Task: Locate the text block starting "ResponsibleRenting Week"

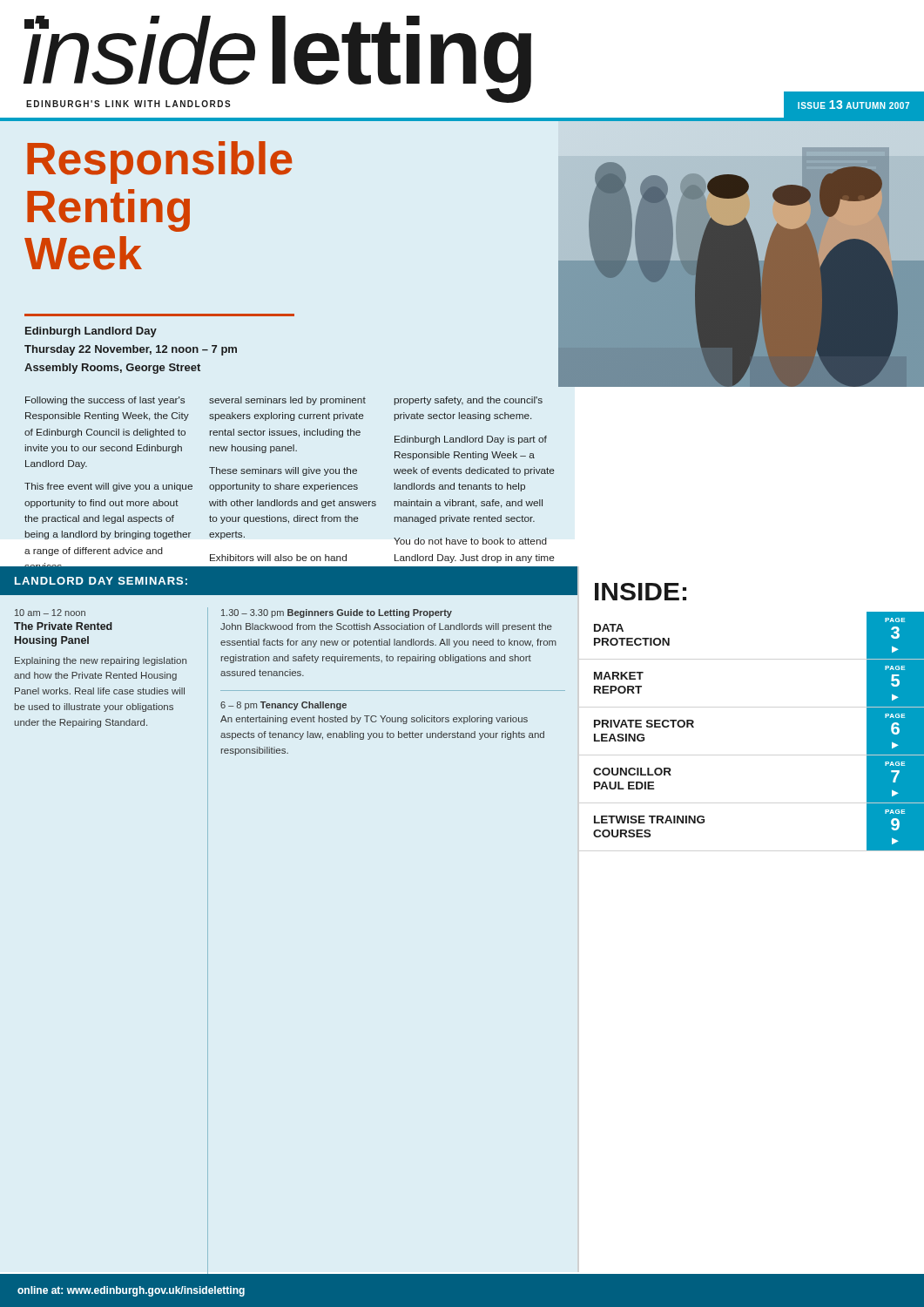Action: pos(159,206)
